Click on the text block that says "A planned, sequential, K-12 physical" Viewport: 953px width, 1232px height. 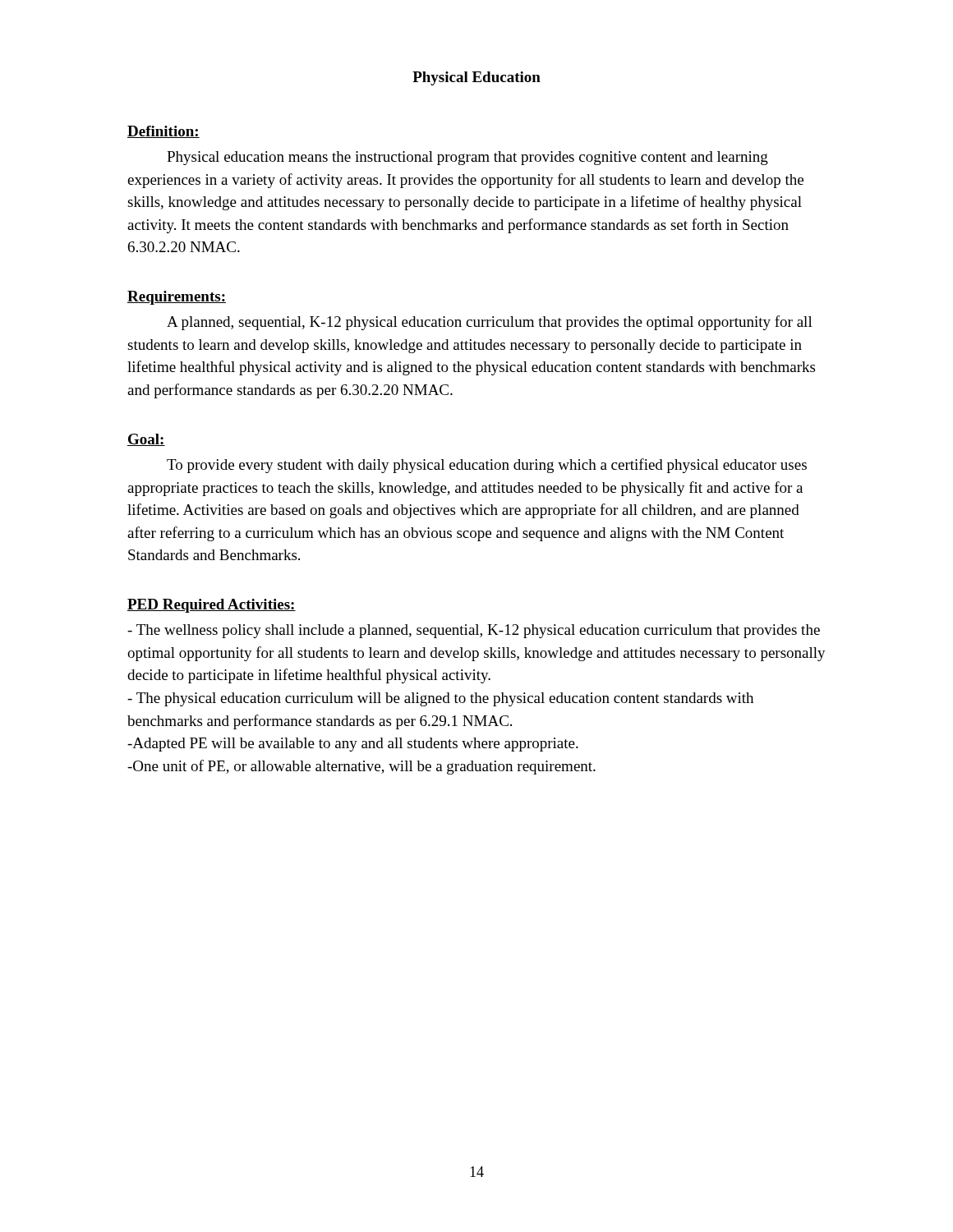tap(476, 356)
